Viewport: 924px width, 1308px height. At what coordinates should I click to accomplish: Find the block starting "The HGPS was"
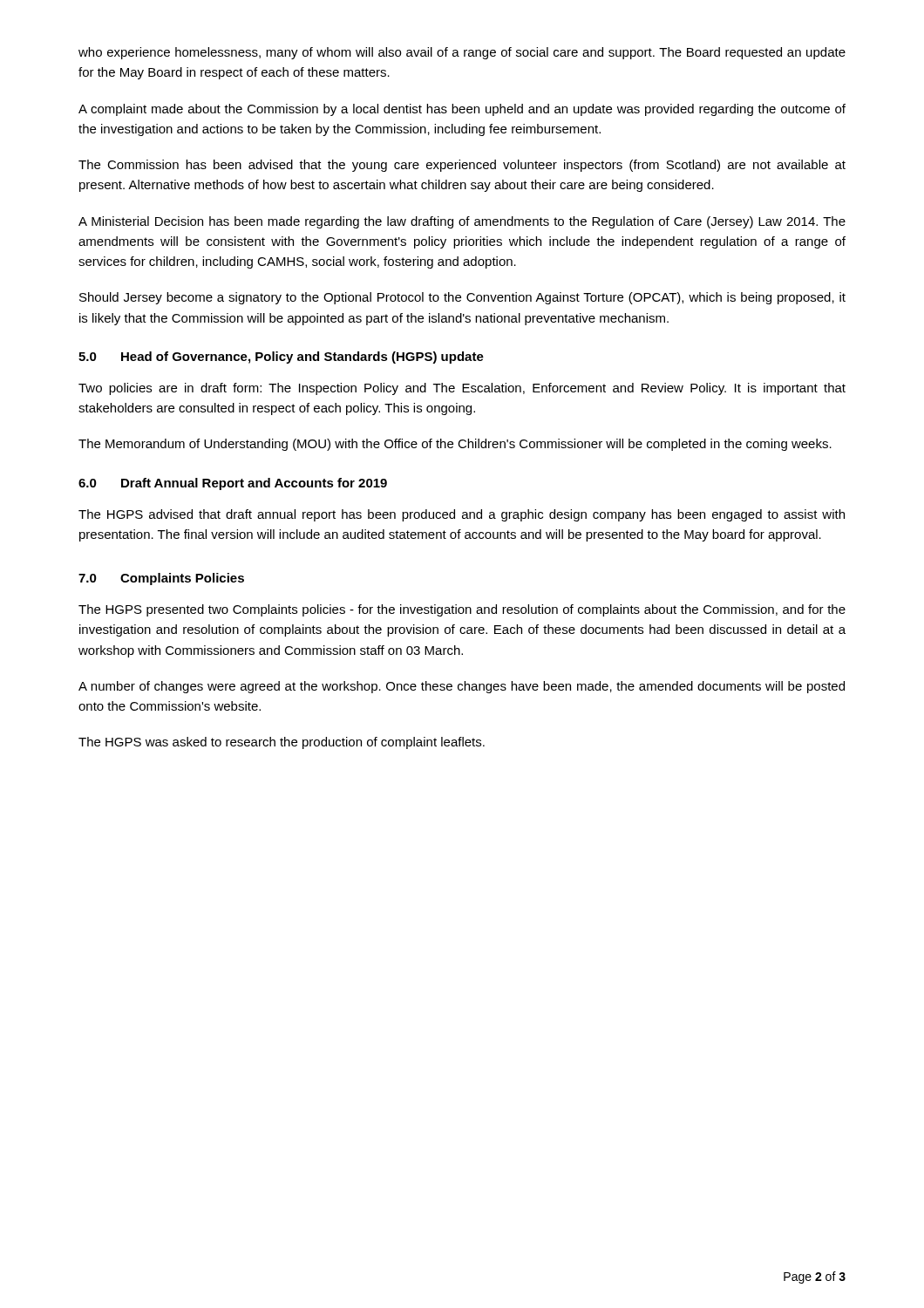tap(282, 742)
